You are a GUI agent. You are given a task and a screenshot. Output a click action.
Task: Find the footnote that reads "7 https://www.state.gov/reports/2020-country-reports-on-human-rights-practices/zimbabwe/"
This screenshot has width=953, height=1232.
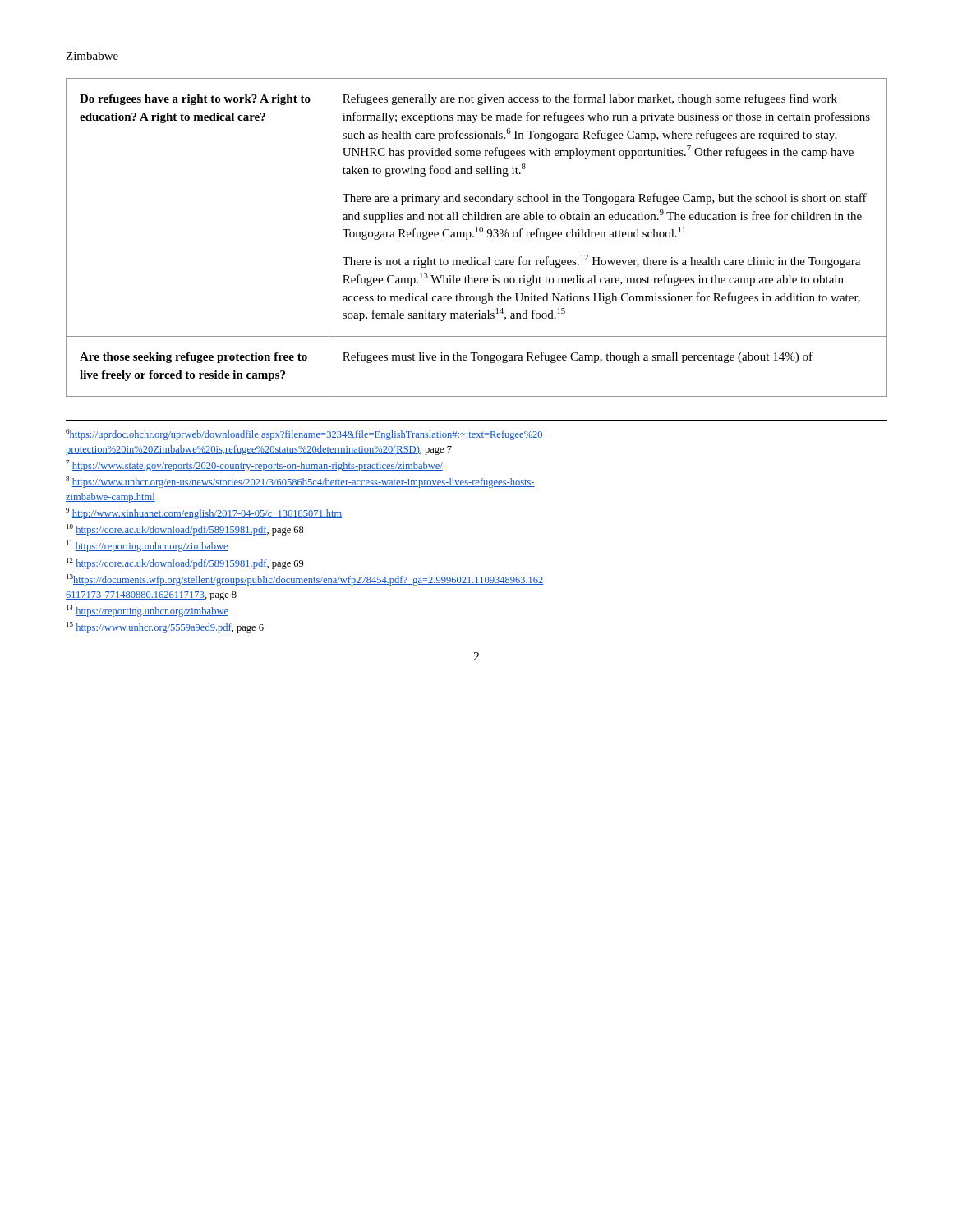click(254, 466)
